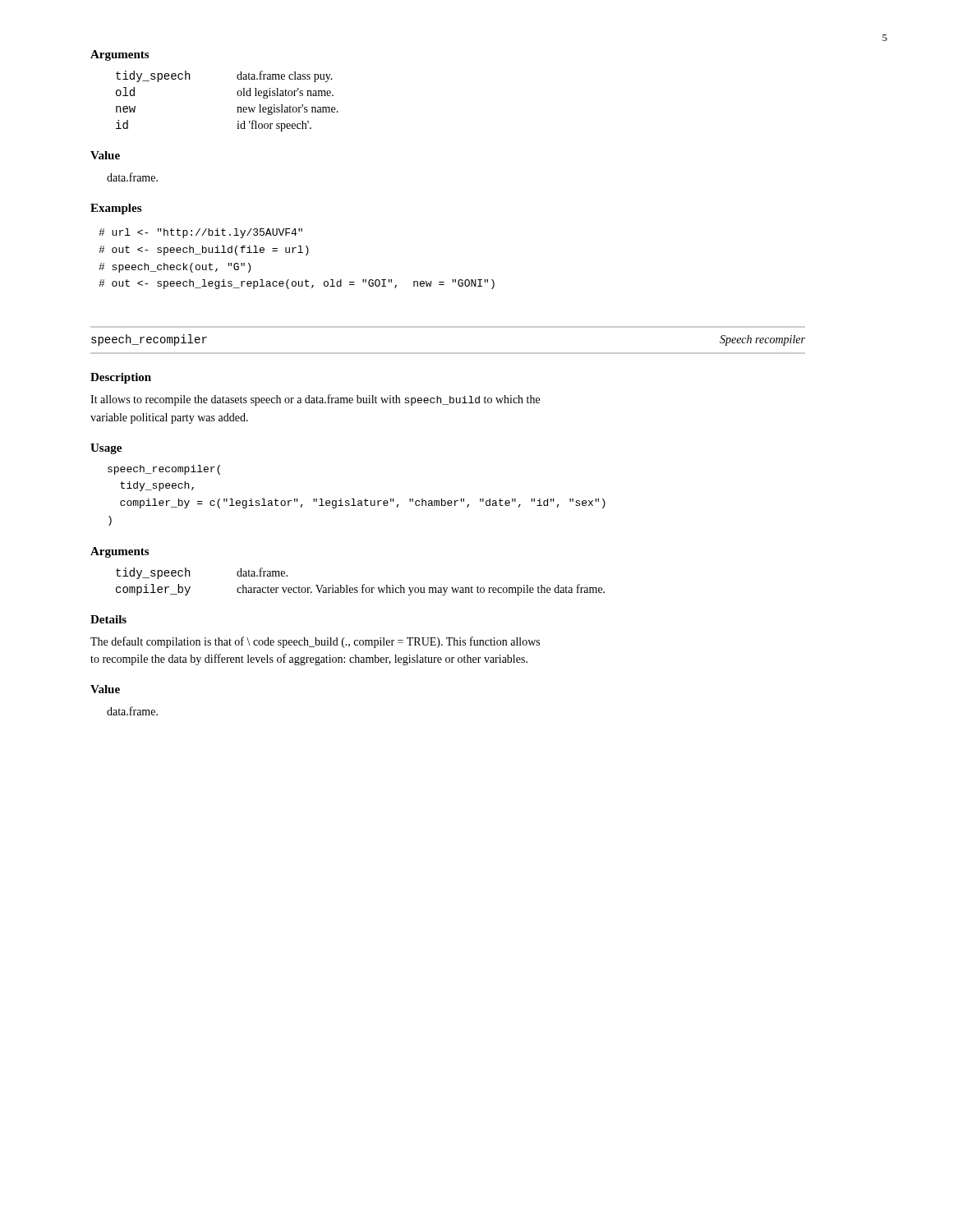This screenshot has height=1232, width=953.
Task: Select the element starting "It allows to recompile the datasets speech"
Action: 315,409
